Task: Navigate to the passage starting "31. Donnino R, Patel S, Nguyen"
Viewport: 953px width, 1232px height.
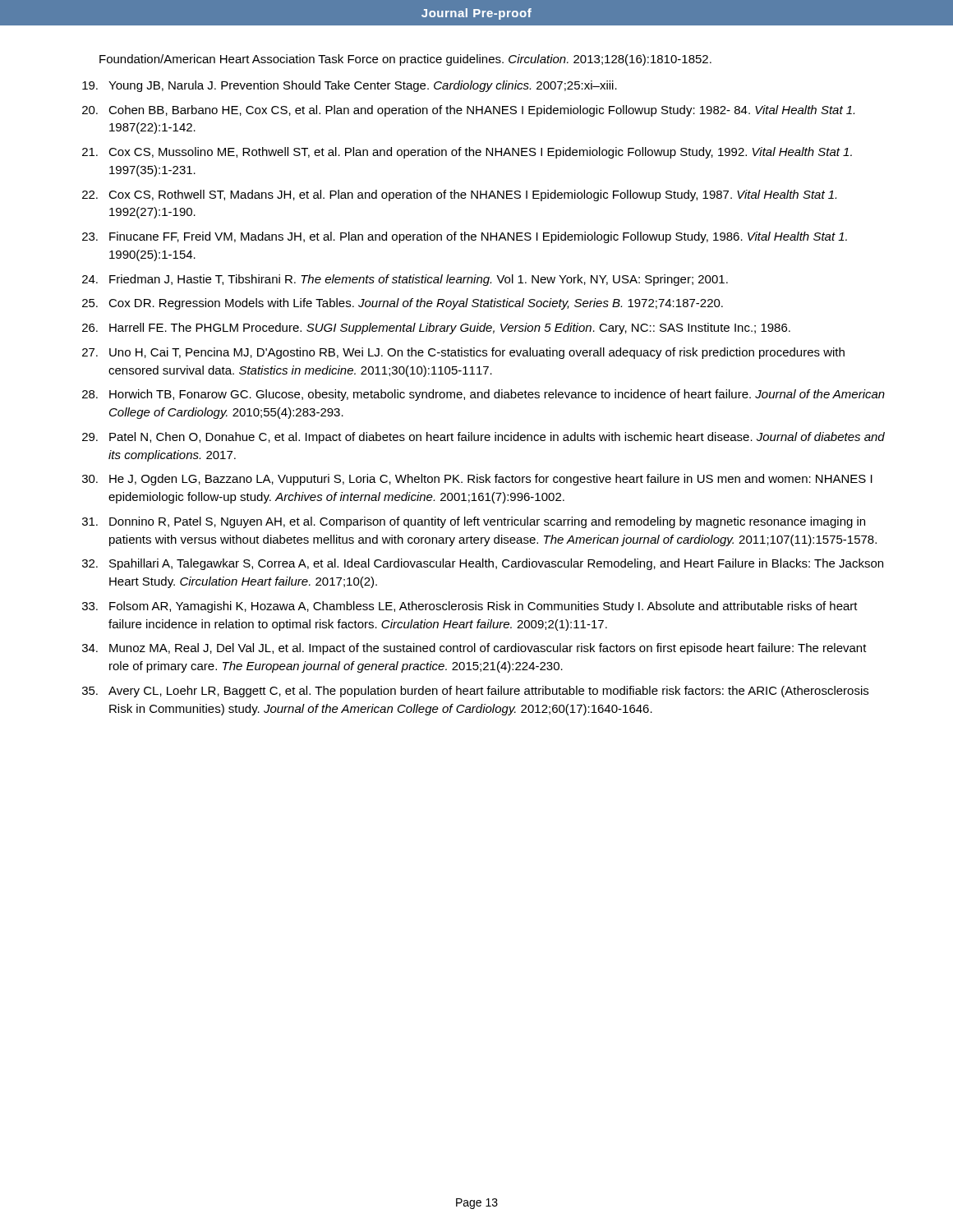Action: coord(476,530)
